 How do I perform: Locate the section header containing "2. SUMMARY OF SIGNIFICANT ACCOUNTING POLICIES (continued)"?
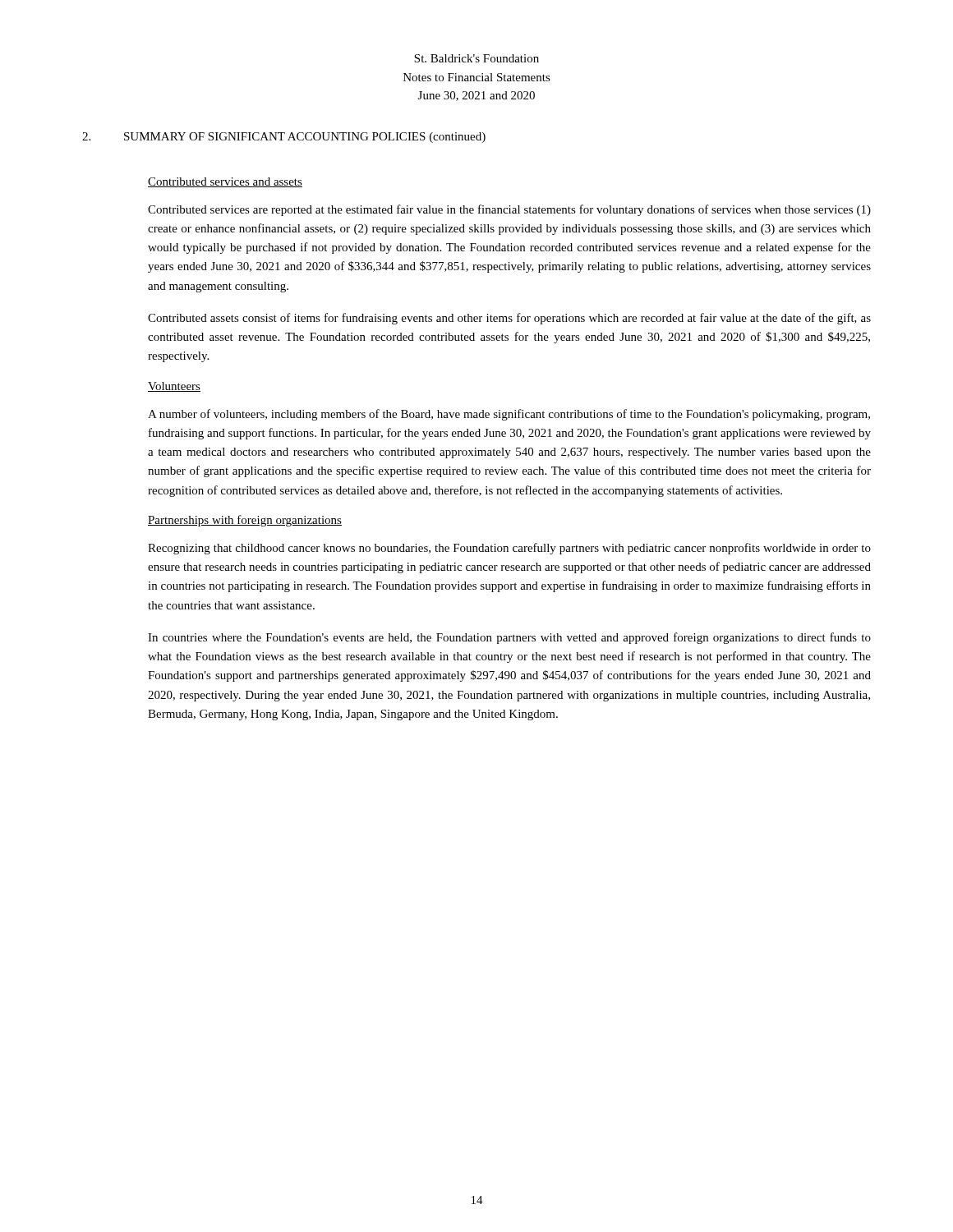[476, 136]
